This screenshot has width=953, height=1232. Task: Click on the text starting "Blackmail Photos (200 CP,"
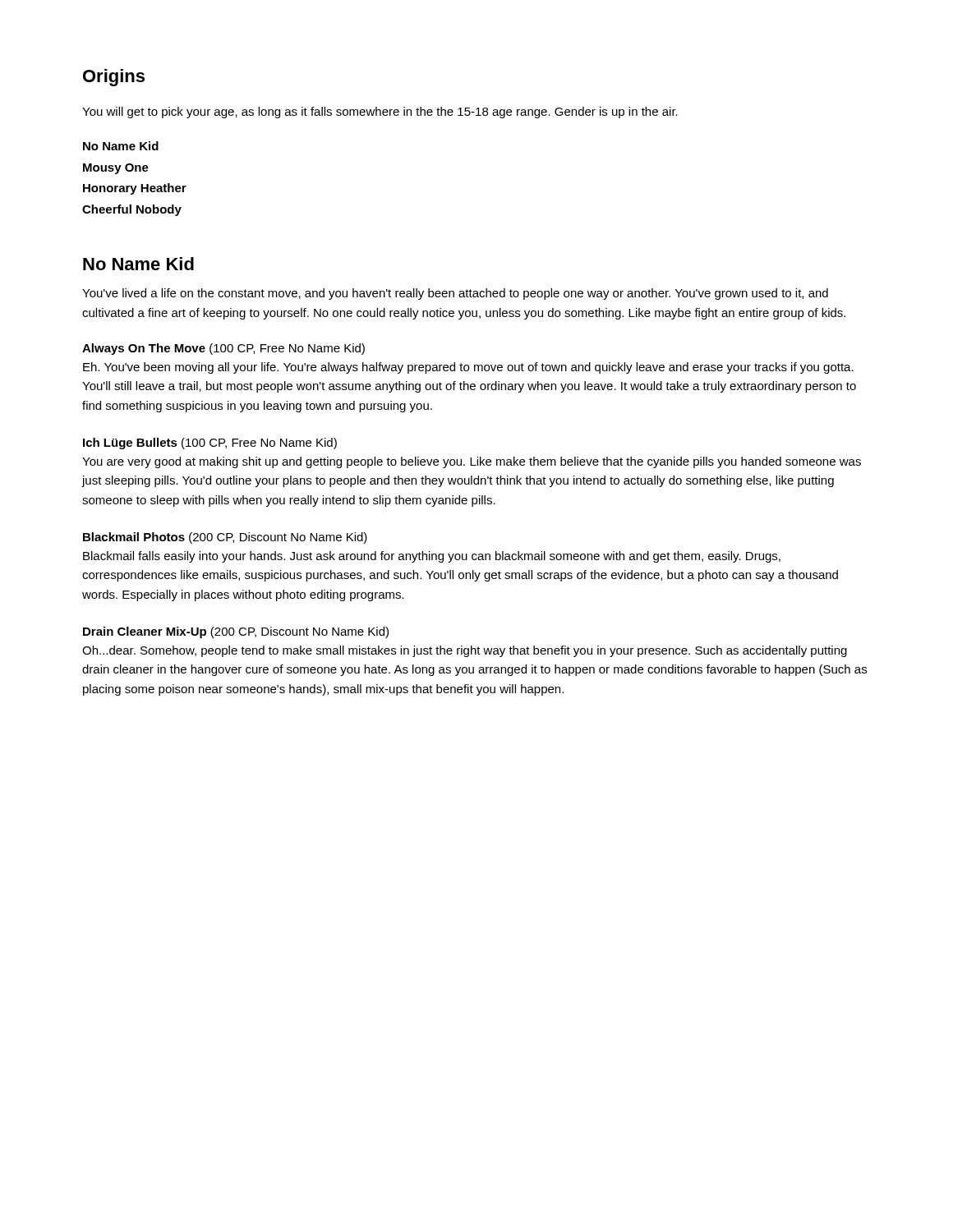460,565
